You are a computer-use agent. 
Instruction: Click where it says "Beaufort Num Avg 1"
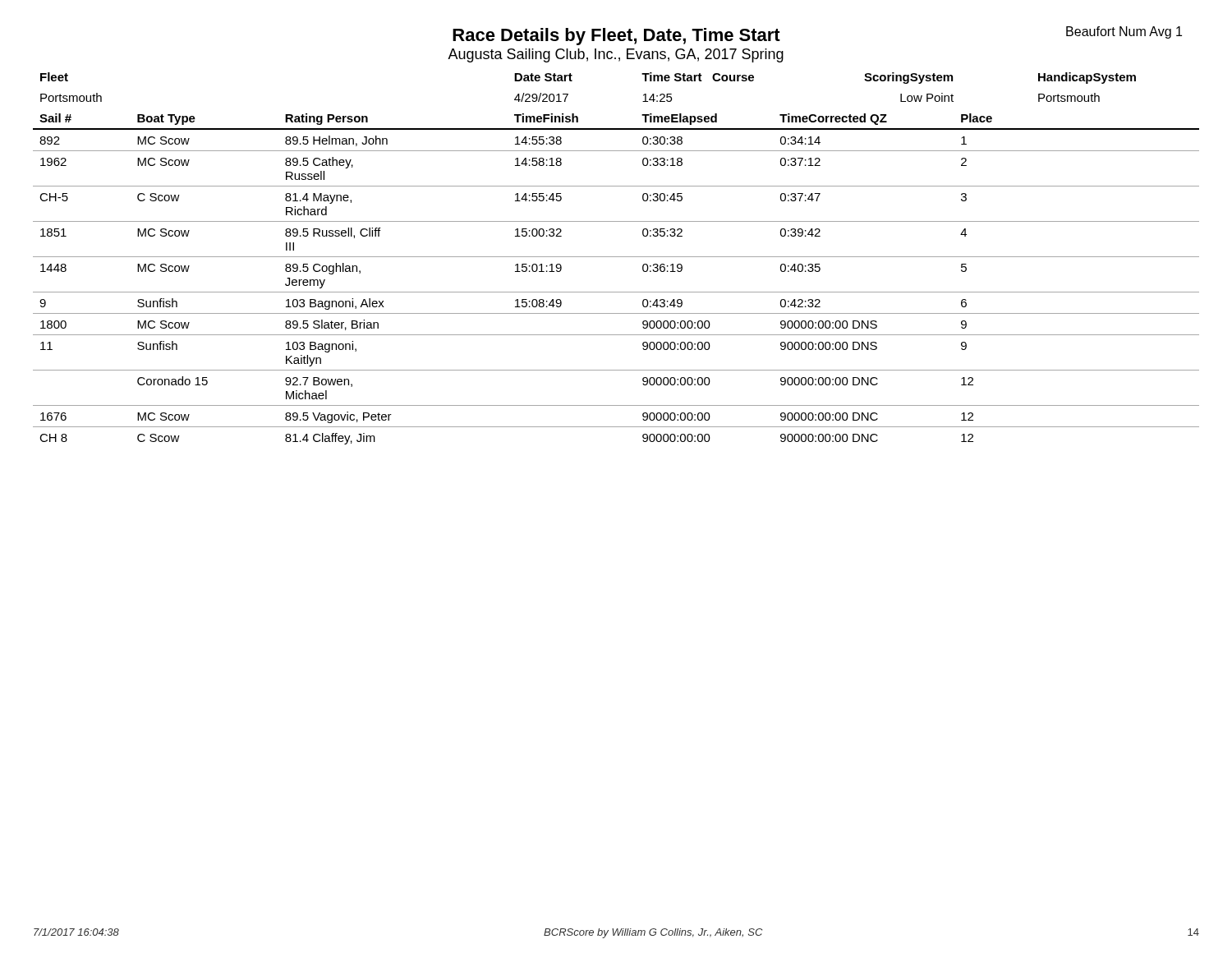pyautogui.click(x=1124, y=32)
